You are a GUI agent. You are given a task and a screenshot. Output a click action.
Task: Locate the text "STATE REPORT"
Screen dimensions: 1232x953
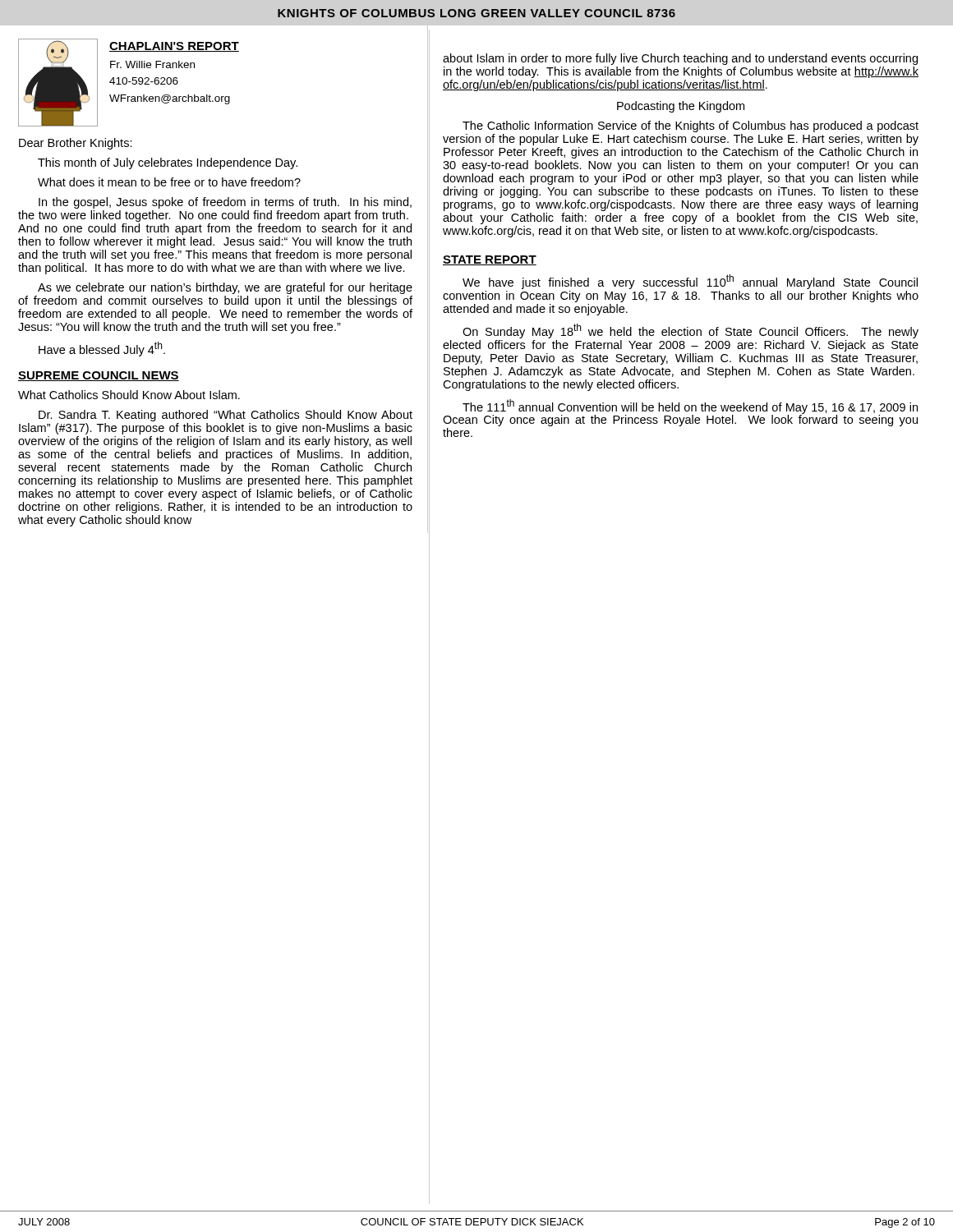[490, 259]
